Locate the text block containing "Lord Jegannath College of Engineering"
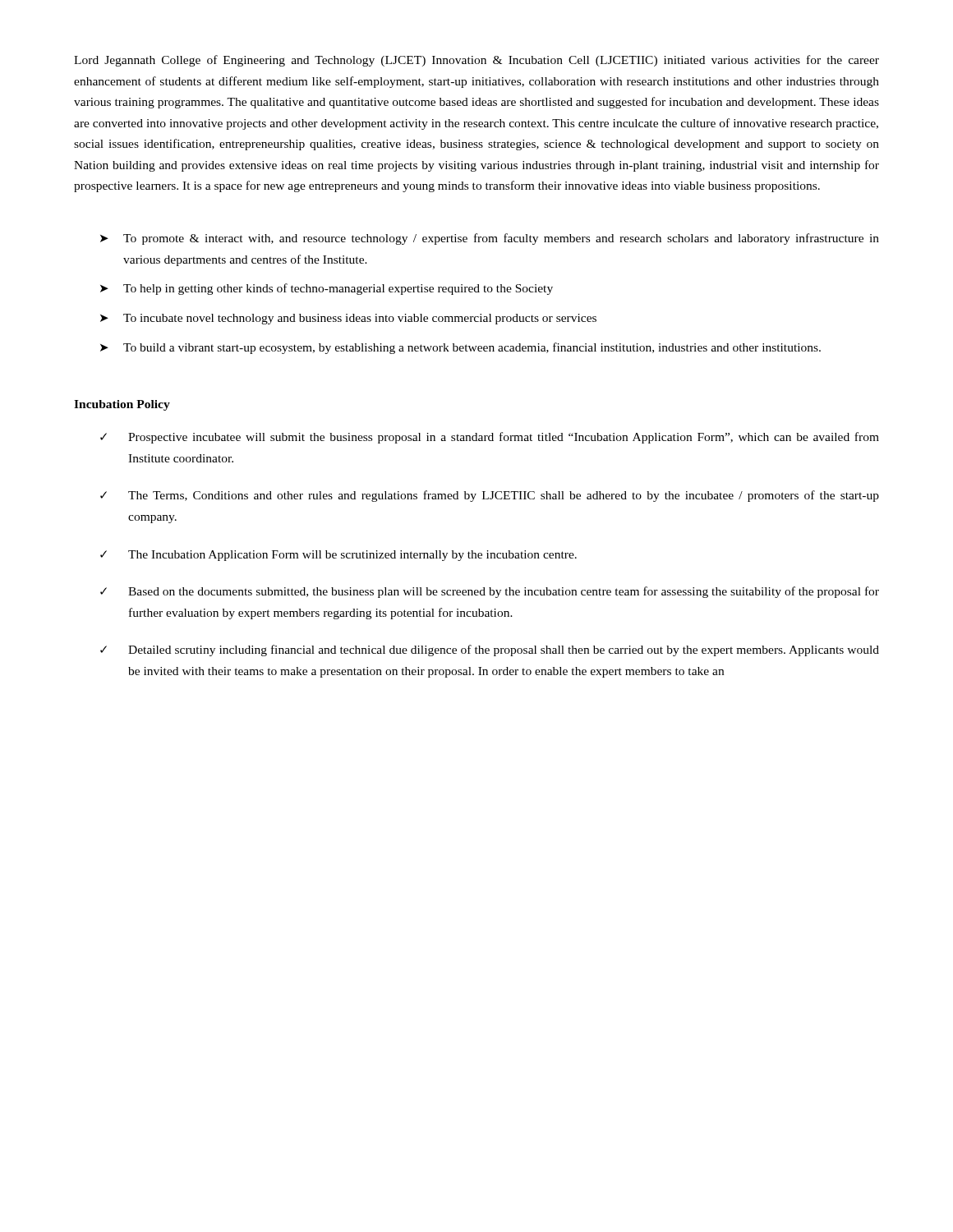 click(476, 123)
